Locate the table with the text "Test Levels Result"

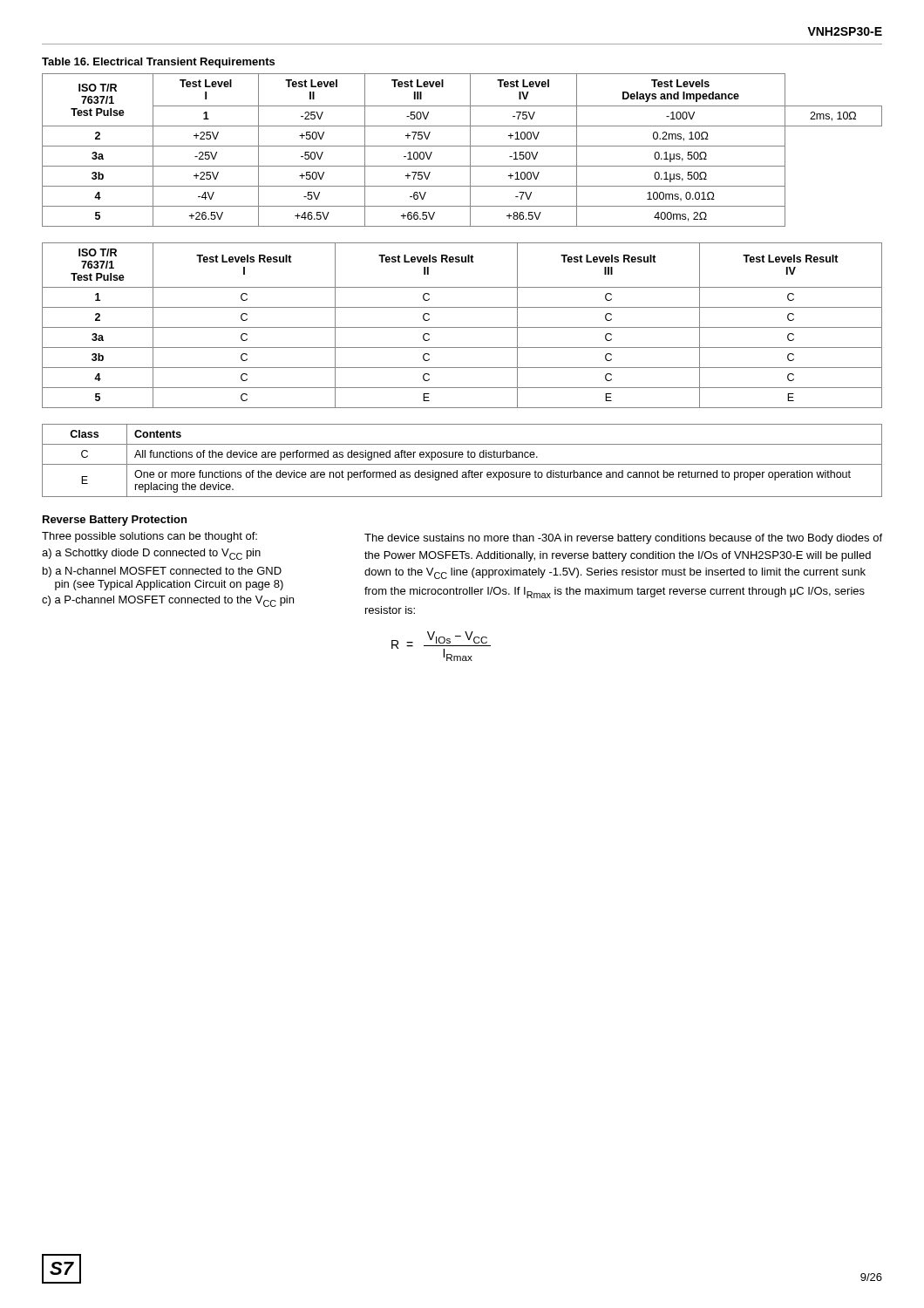coord(462,325)
